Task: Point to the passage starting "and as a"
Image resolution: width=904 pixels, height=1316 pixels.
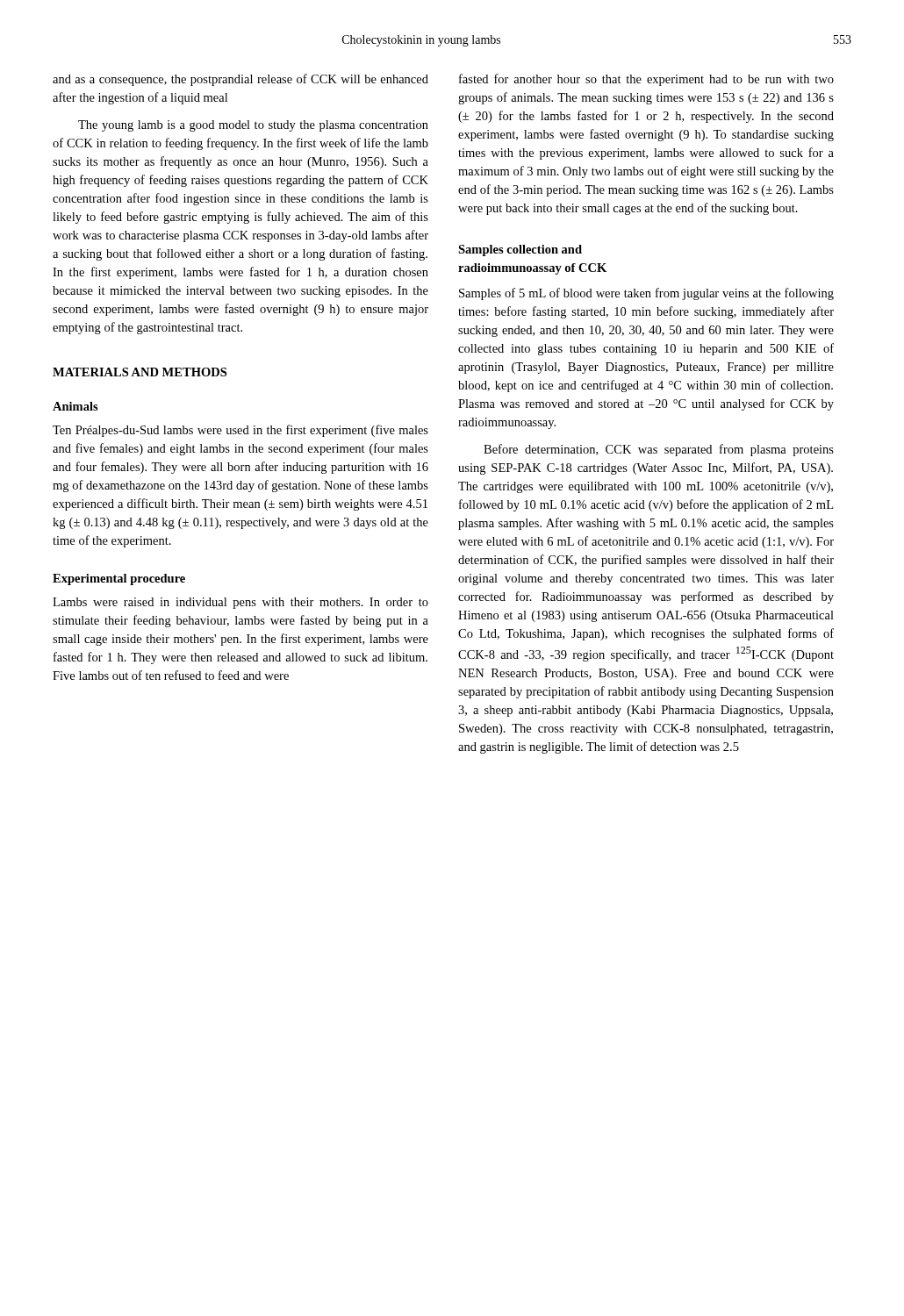Action: [x=241, y=89]
